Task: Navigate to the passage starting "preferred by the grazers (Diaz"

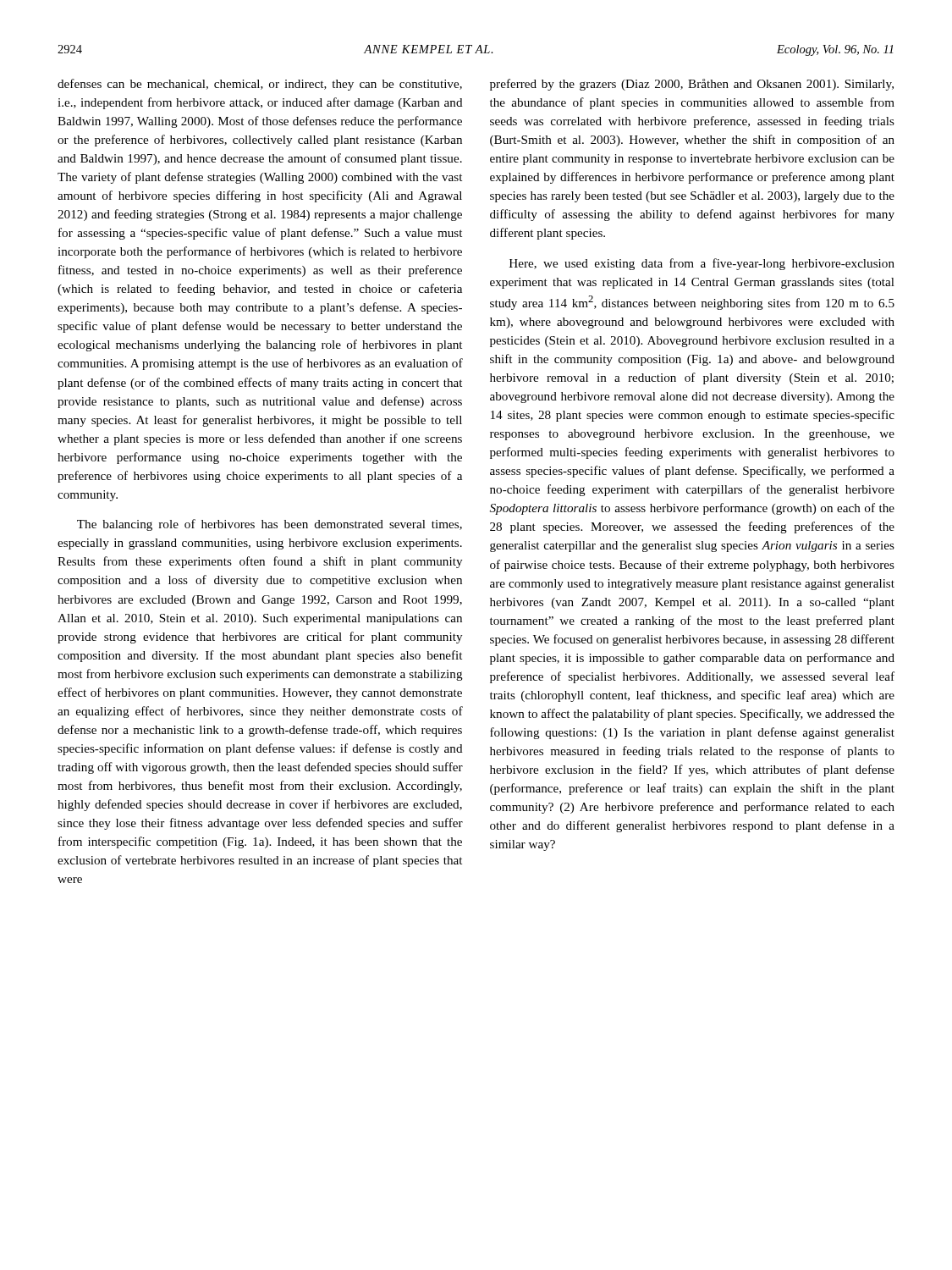Action: [692, 158]
